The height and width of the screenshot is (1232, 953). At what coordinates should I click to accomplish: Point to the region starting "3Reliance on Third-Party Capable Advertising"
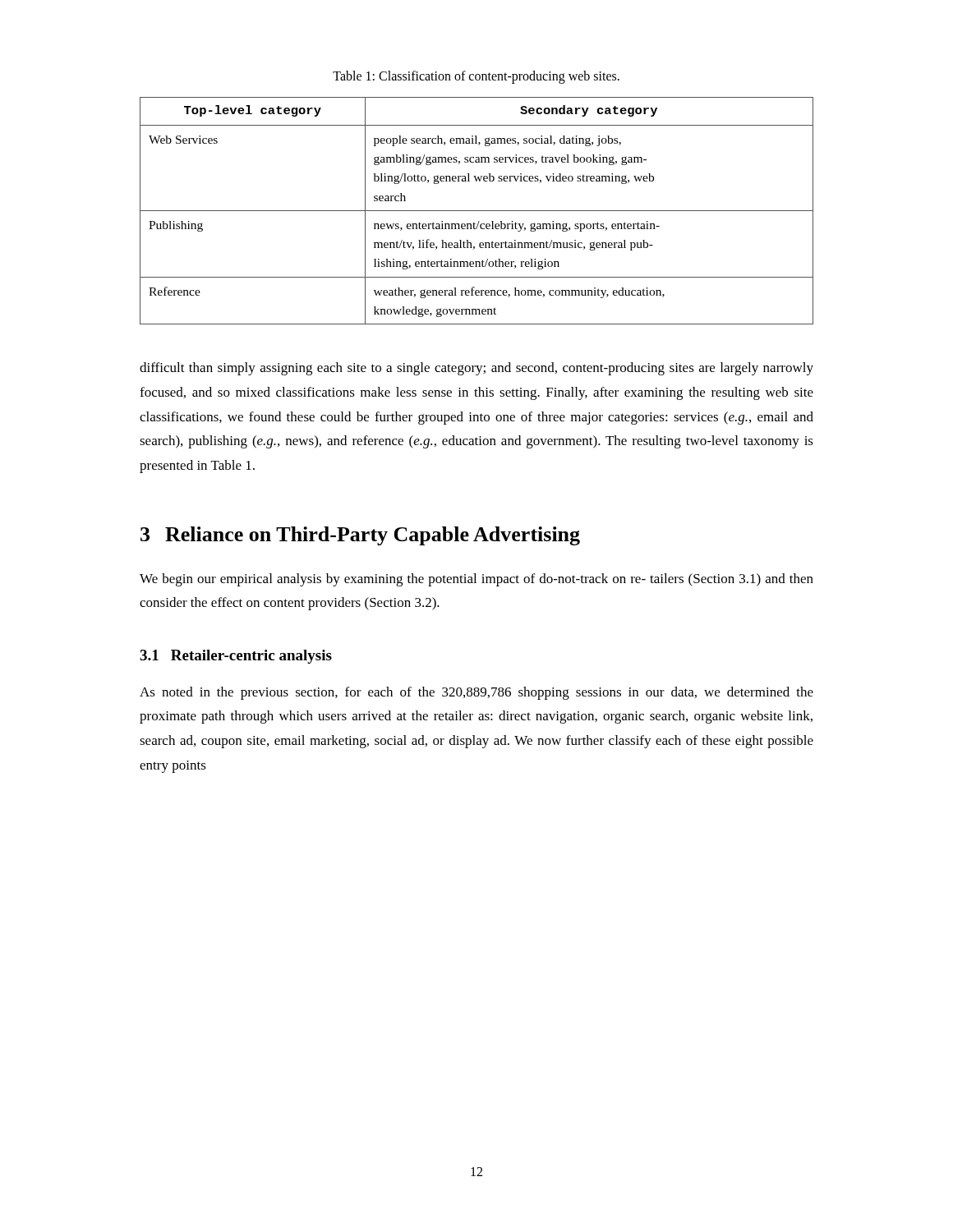click(360, 534)
